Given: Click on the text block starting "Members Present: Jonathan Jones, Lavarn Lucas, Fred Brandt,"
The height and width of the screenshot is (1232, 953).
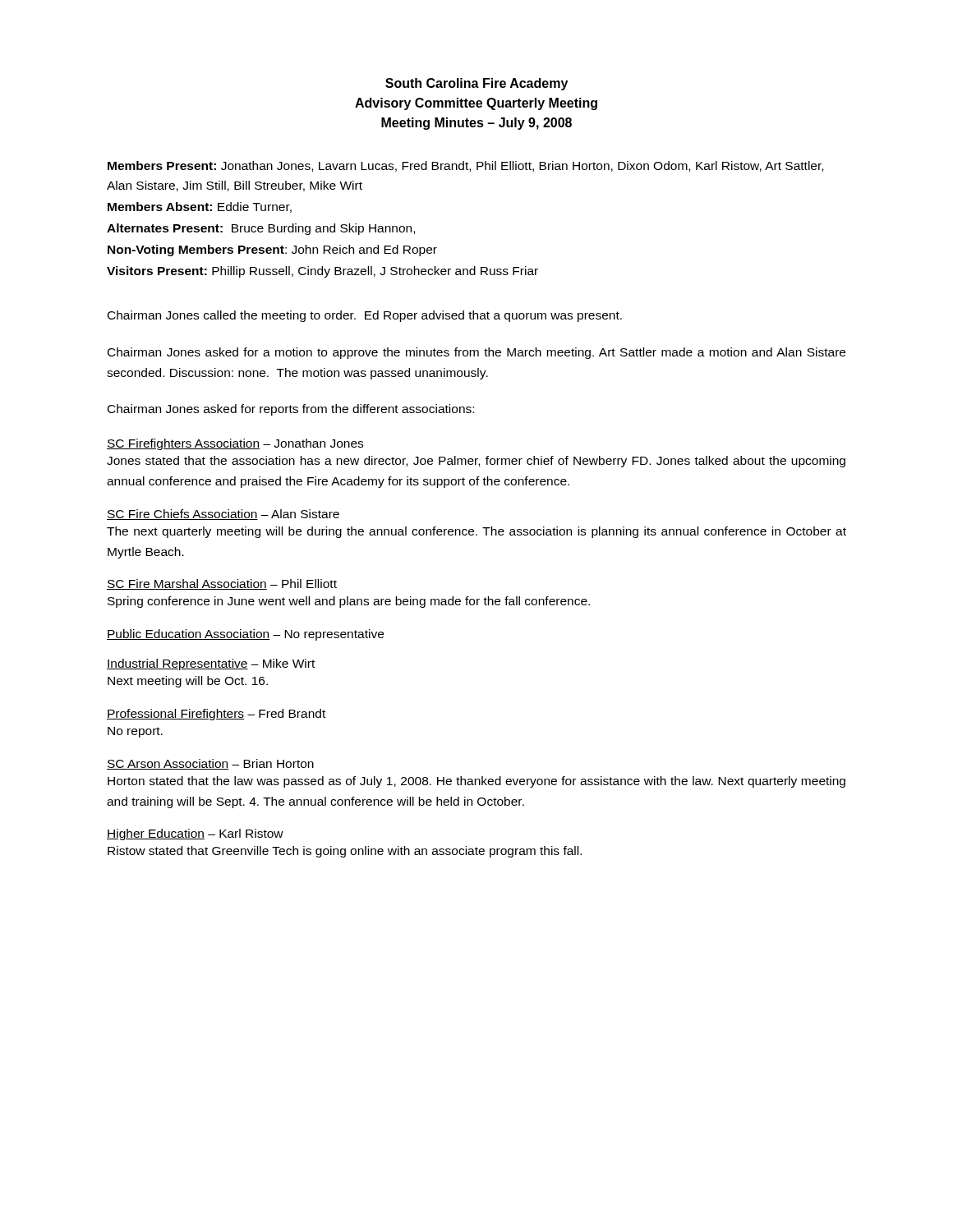Looking at the screenshot, I should (465, 166).
